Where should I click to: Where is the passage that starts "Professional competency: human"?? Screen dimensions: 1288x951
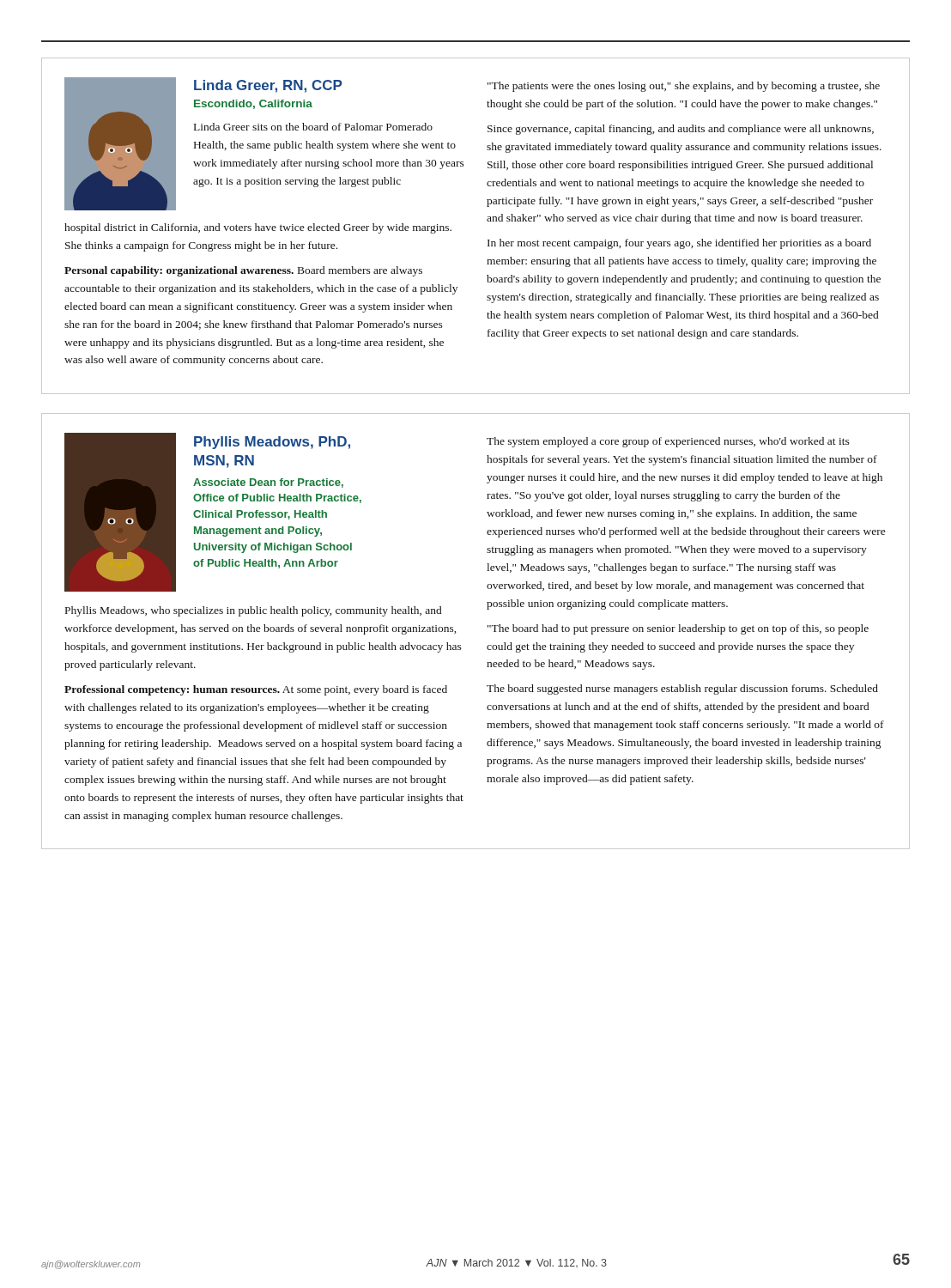pos(264,752)
